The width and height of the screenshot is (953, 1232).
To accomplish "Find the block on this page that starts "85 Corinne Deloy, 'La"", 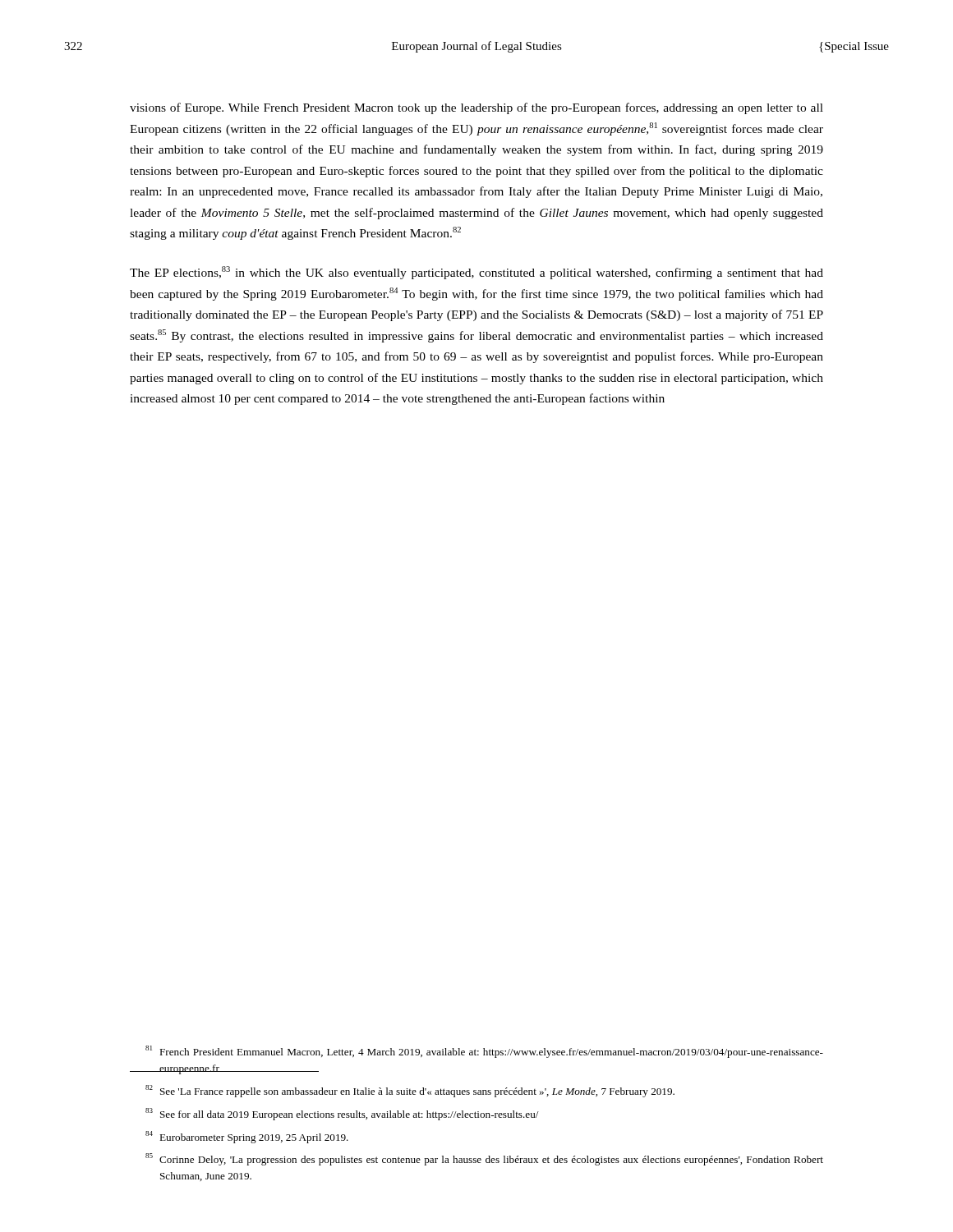I will tap(476, 1168).
